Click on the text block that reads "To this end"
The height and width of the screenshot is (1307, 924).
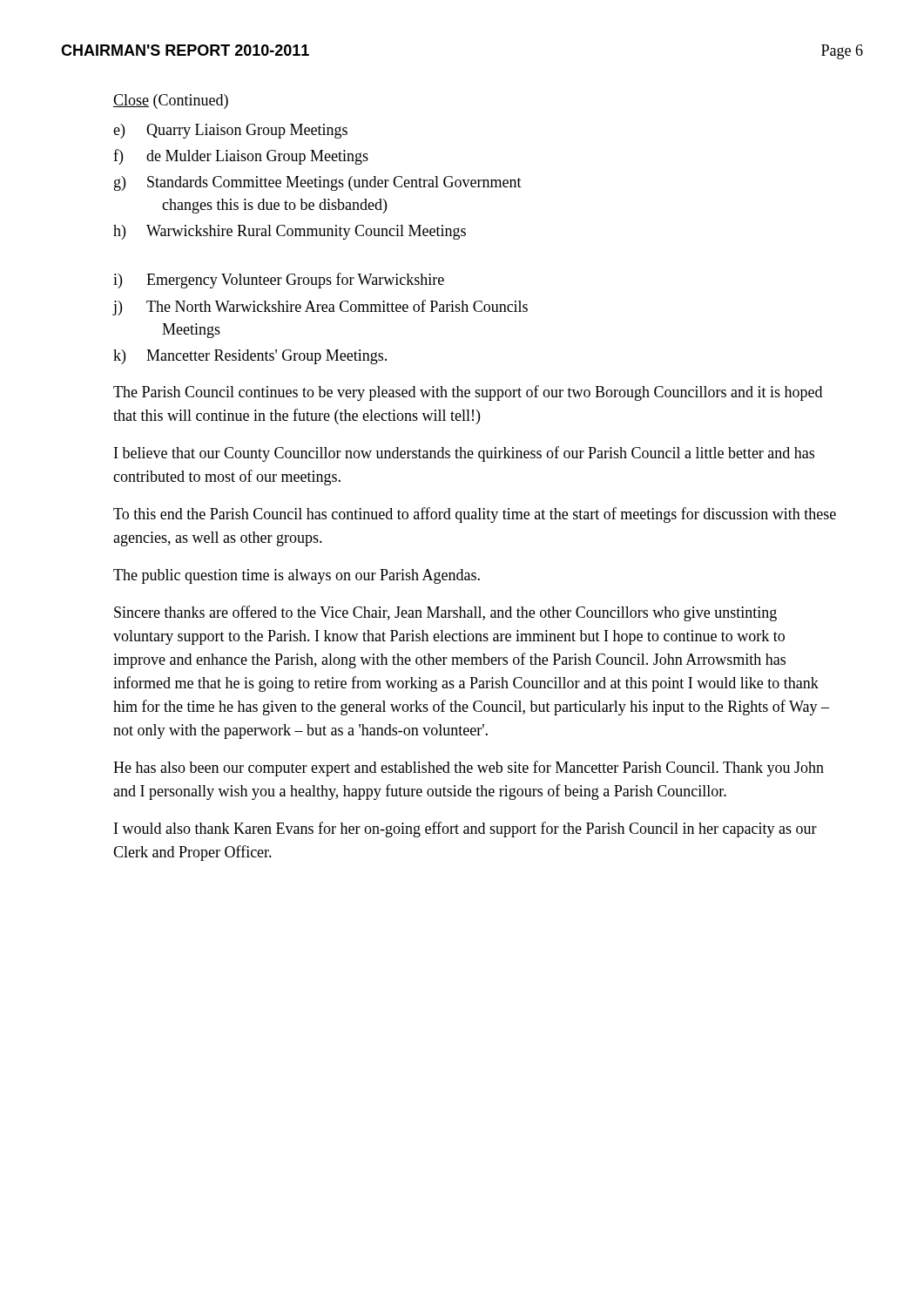[475, 526]
